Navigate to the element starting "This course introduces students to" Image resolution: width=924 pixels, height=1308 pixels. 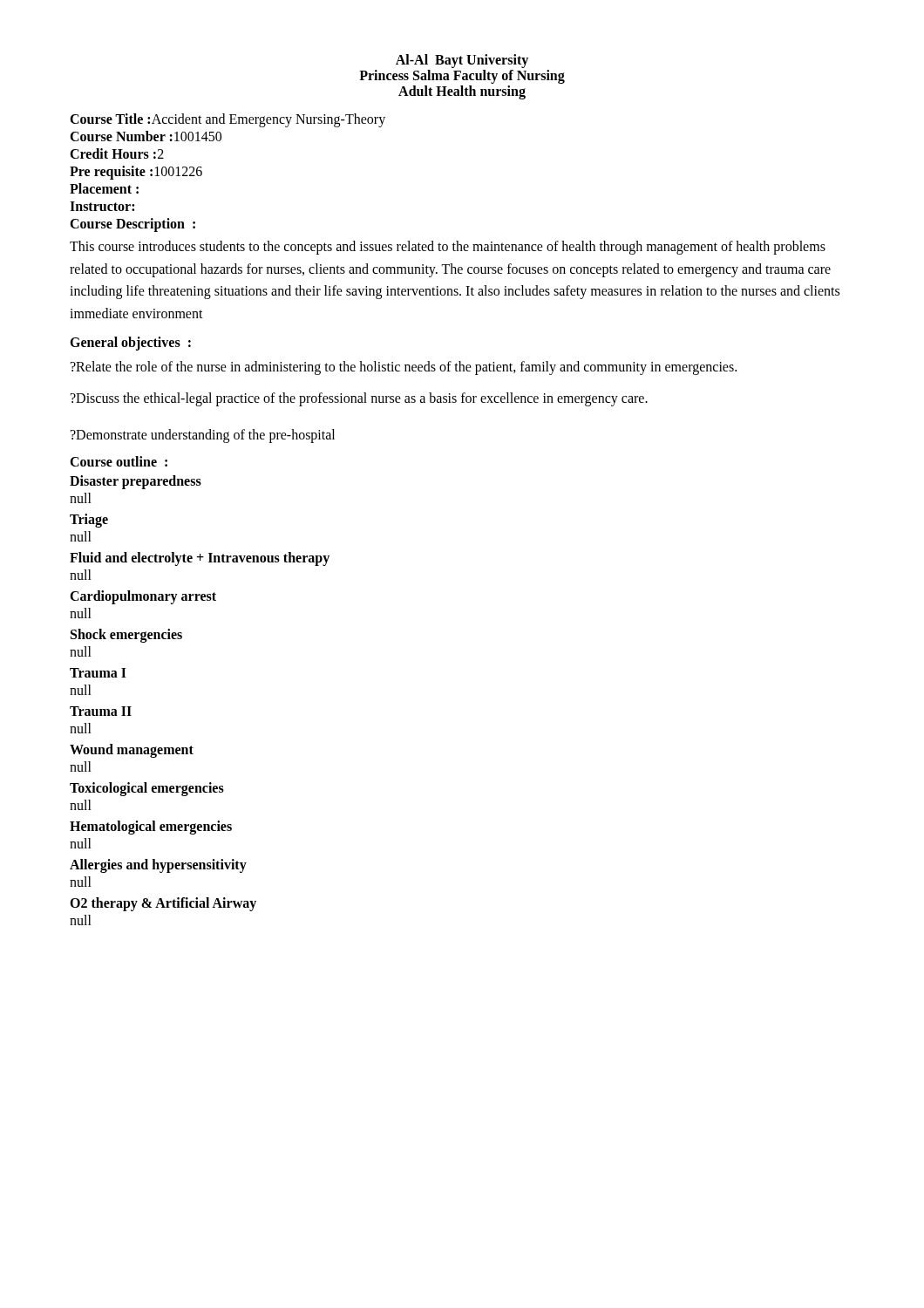[455, 280]
